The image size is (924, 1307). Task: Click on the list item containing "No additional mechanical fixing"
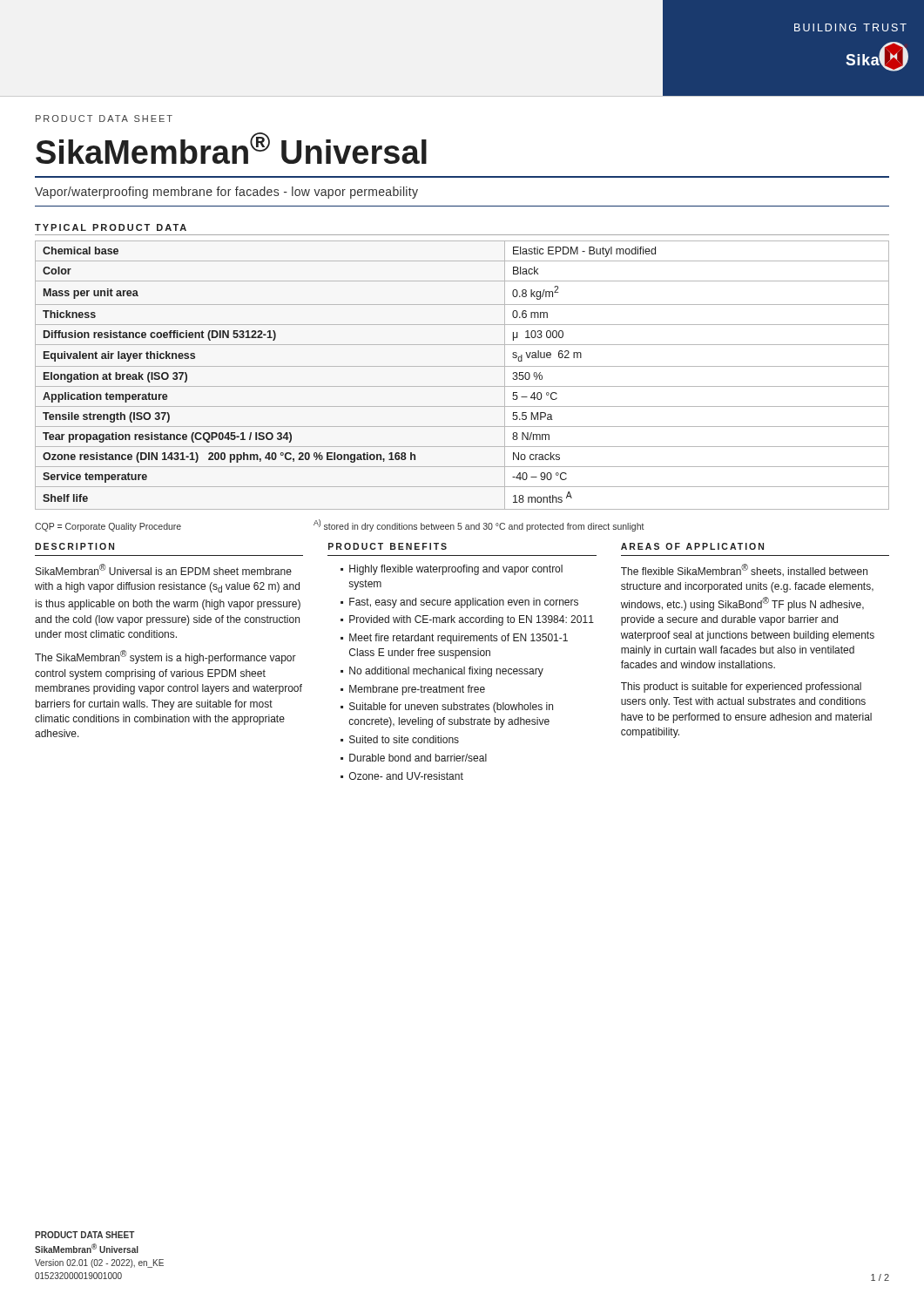[x=446, y=671]
